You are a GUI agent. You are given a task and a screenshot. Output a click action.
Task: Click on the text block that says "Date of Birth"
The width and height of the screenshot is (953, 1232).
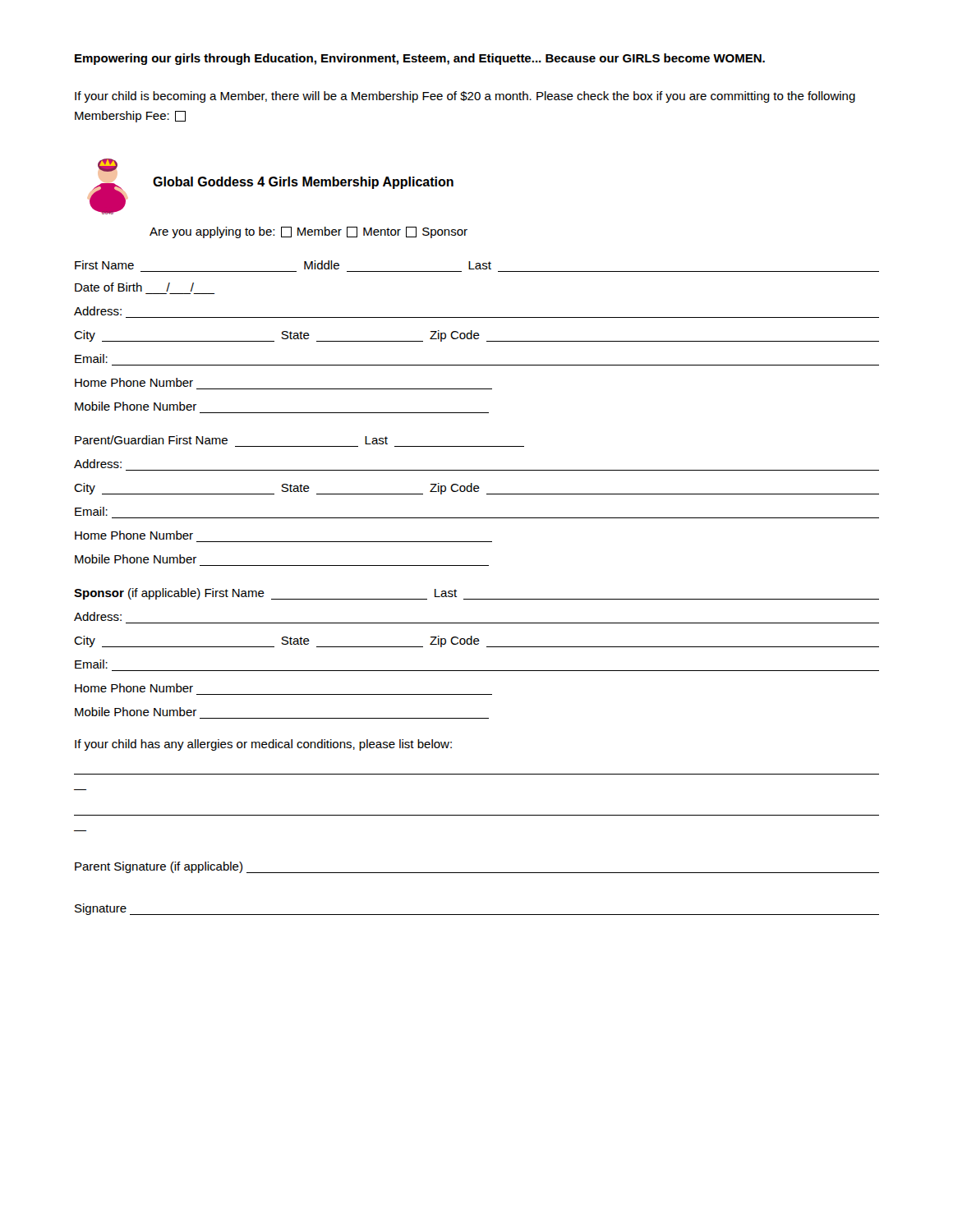pyautogui.click(x=144, y=287)
